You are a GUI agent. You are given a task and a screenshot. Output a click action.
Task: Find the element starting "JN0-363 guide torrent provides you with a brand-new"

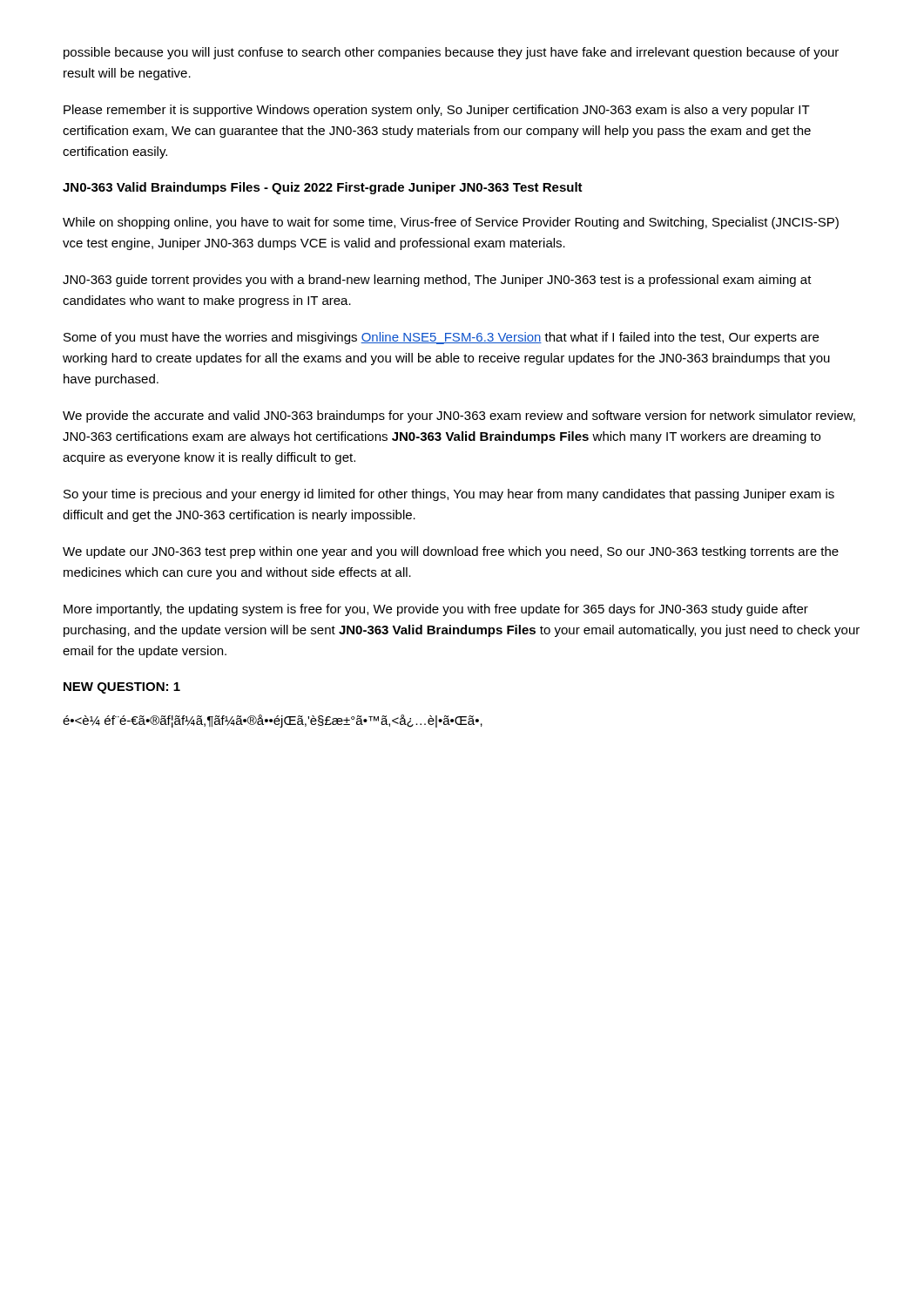pyautogui.click(x=437, y=289)
